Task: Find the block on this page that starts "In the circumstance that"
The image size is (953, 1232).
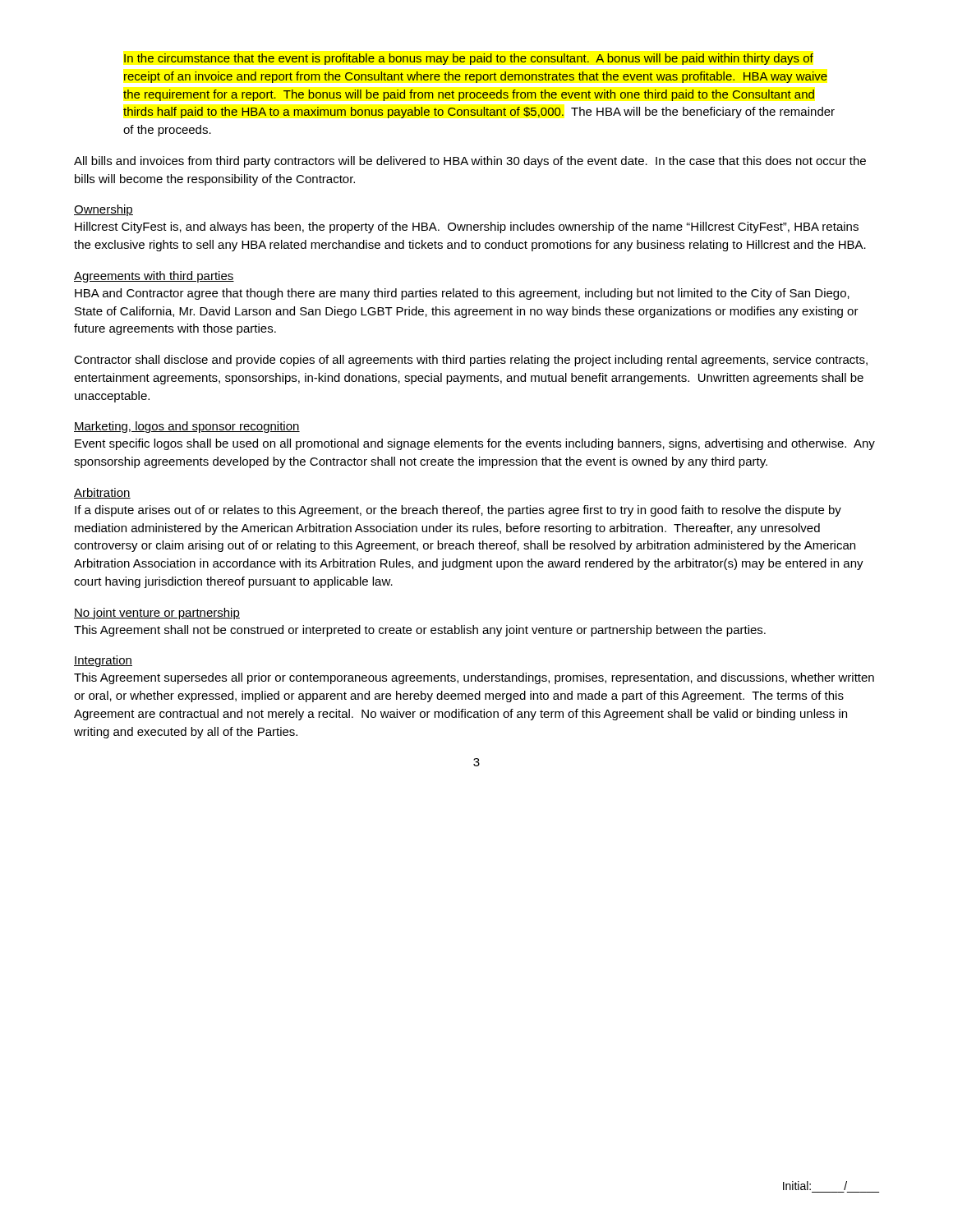Action: click(479, 94)
